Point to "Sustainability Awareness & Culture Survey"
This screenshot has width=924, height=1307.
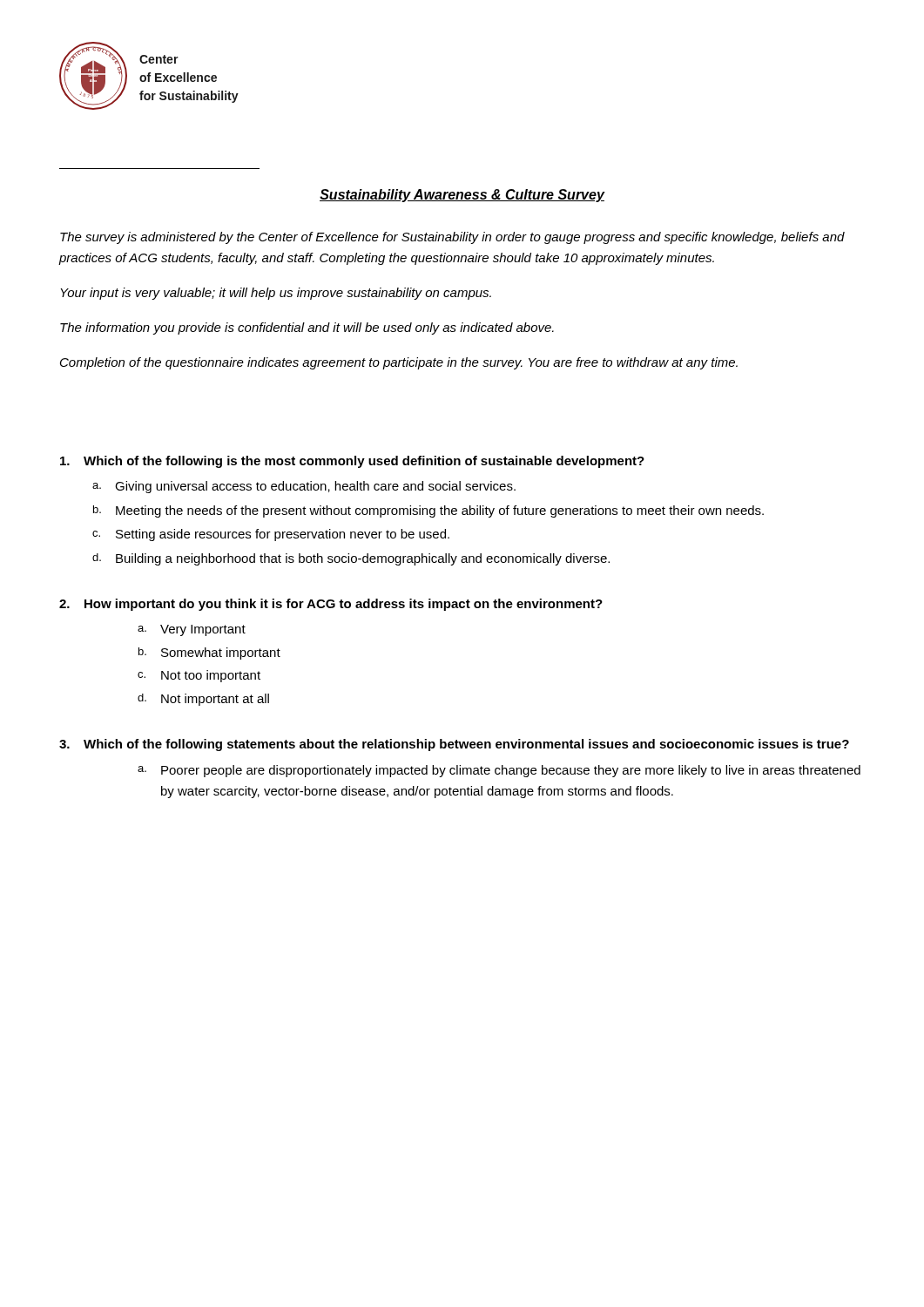coord(462,195)
